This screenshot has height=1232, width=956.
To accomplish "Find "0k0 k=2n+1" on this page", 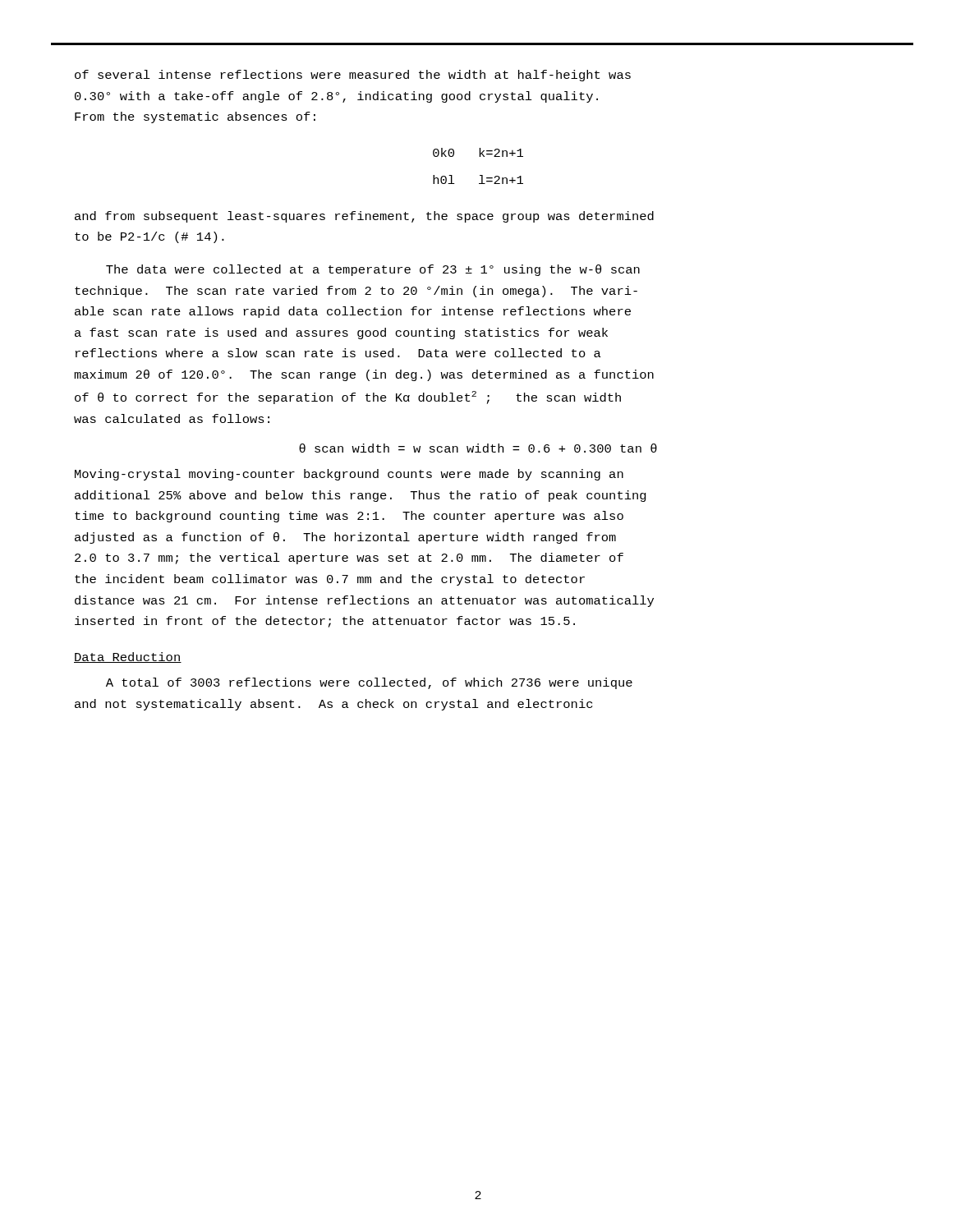I will coord(478,153).
